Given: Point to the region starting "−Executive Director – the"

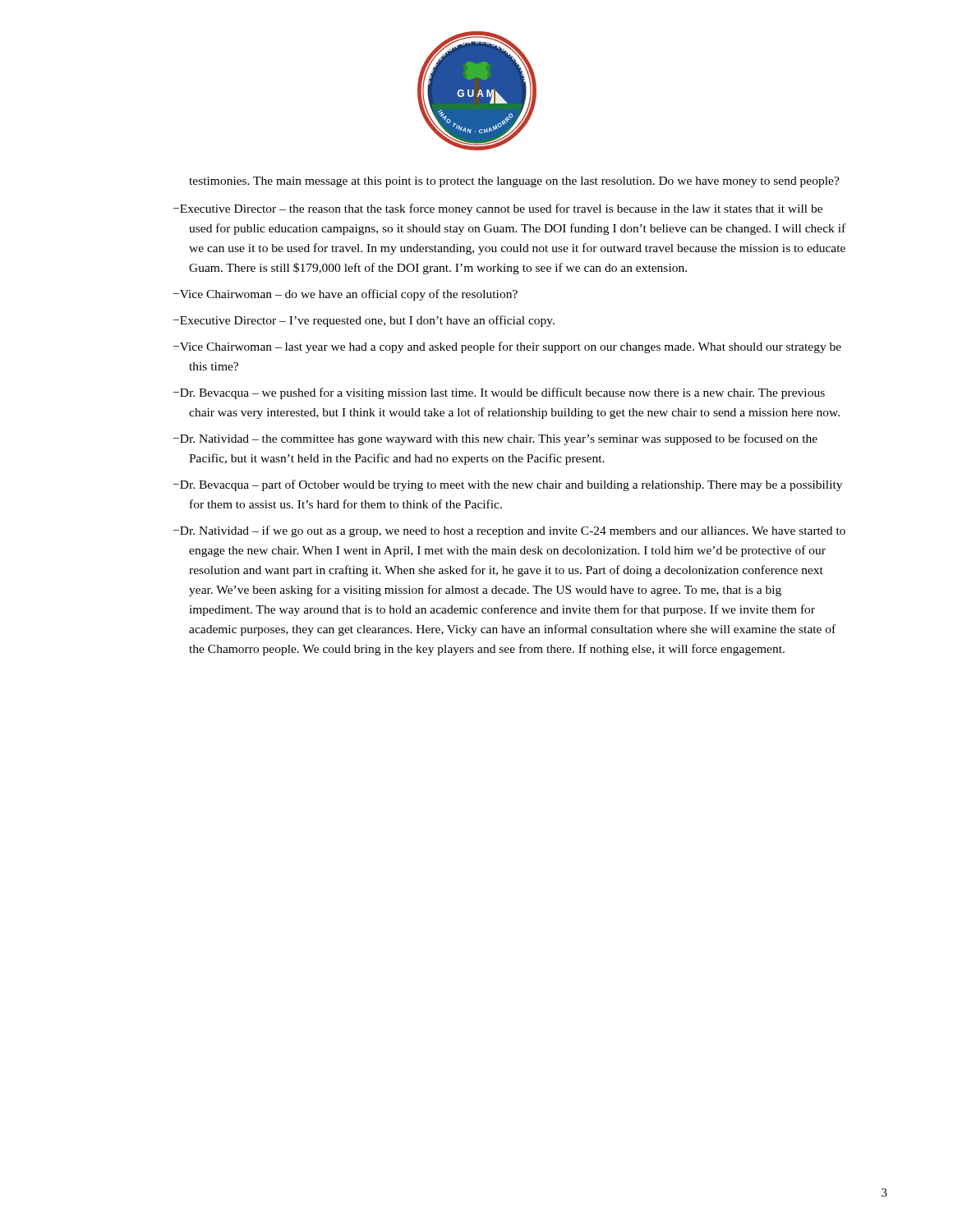Looking at the screenshot, I should click(x=509, y=238).
